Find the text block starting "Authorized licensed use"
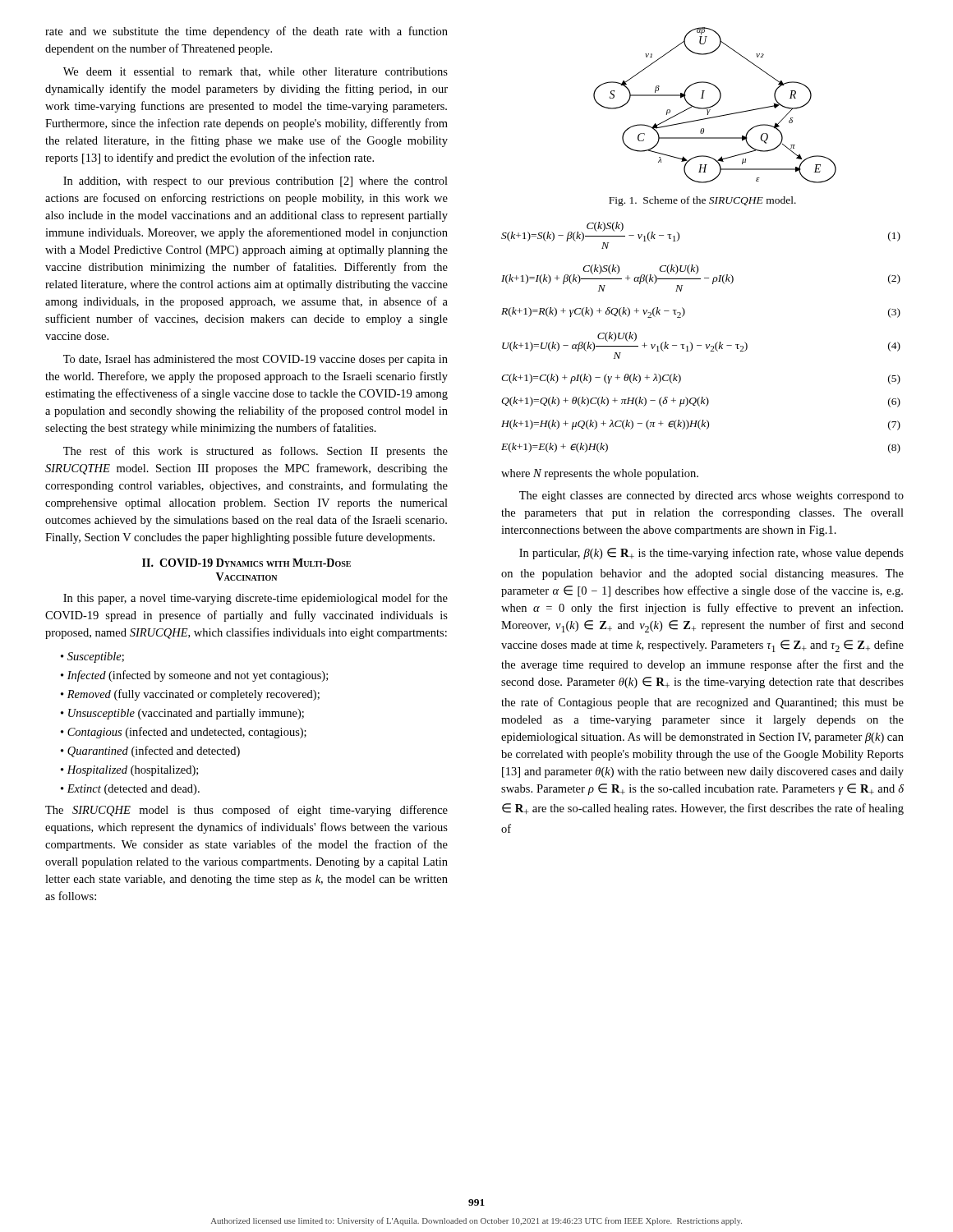This screenshot has height=1232, width=953. click(476, 1221)
